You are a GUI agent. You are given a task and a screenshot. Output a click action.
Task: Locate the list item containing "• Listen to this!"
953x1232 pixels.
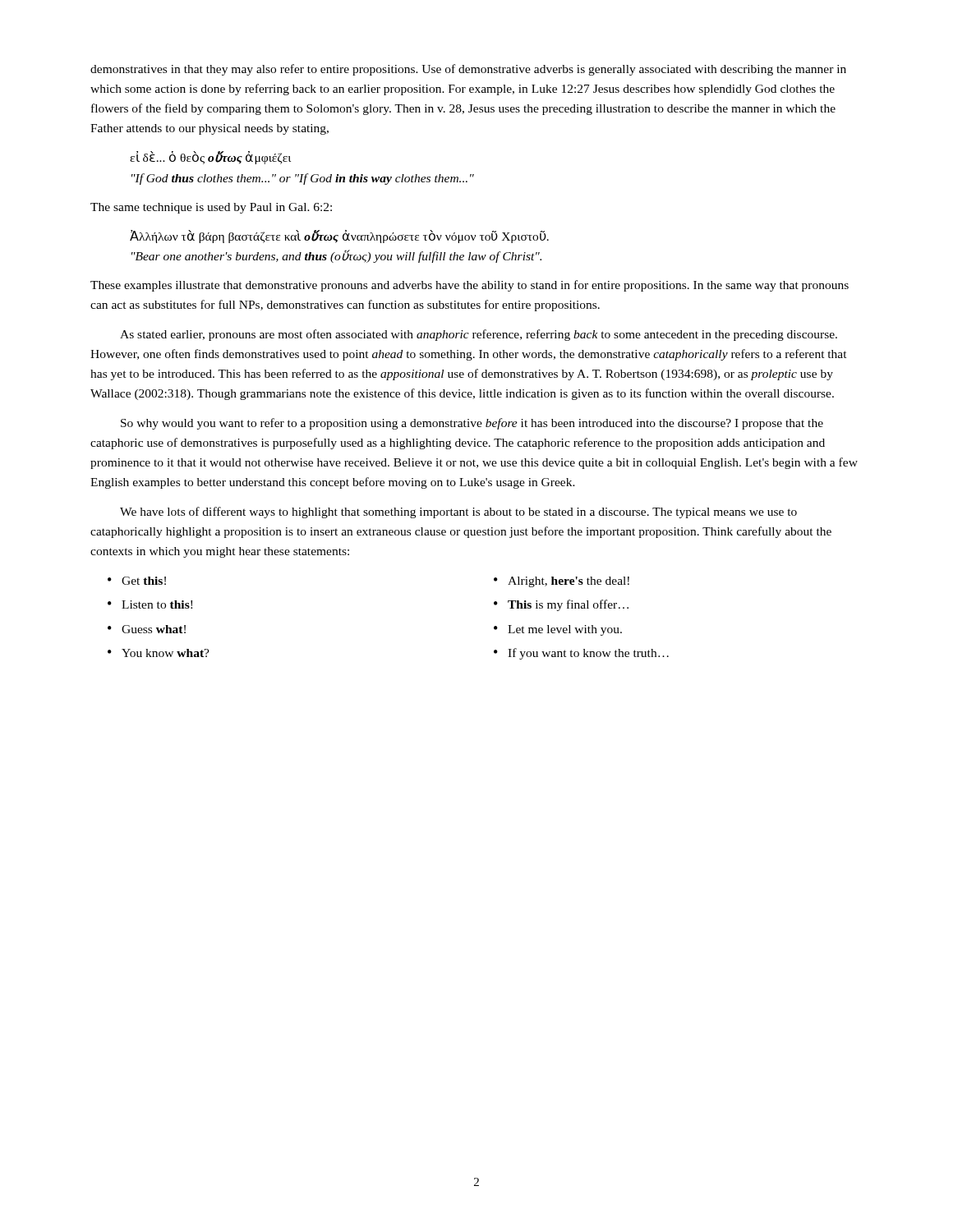(x=150, y=605)
